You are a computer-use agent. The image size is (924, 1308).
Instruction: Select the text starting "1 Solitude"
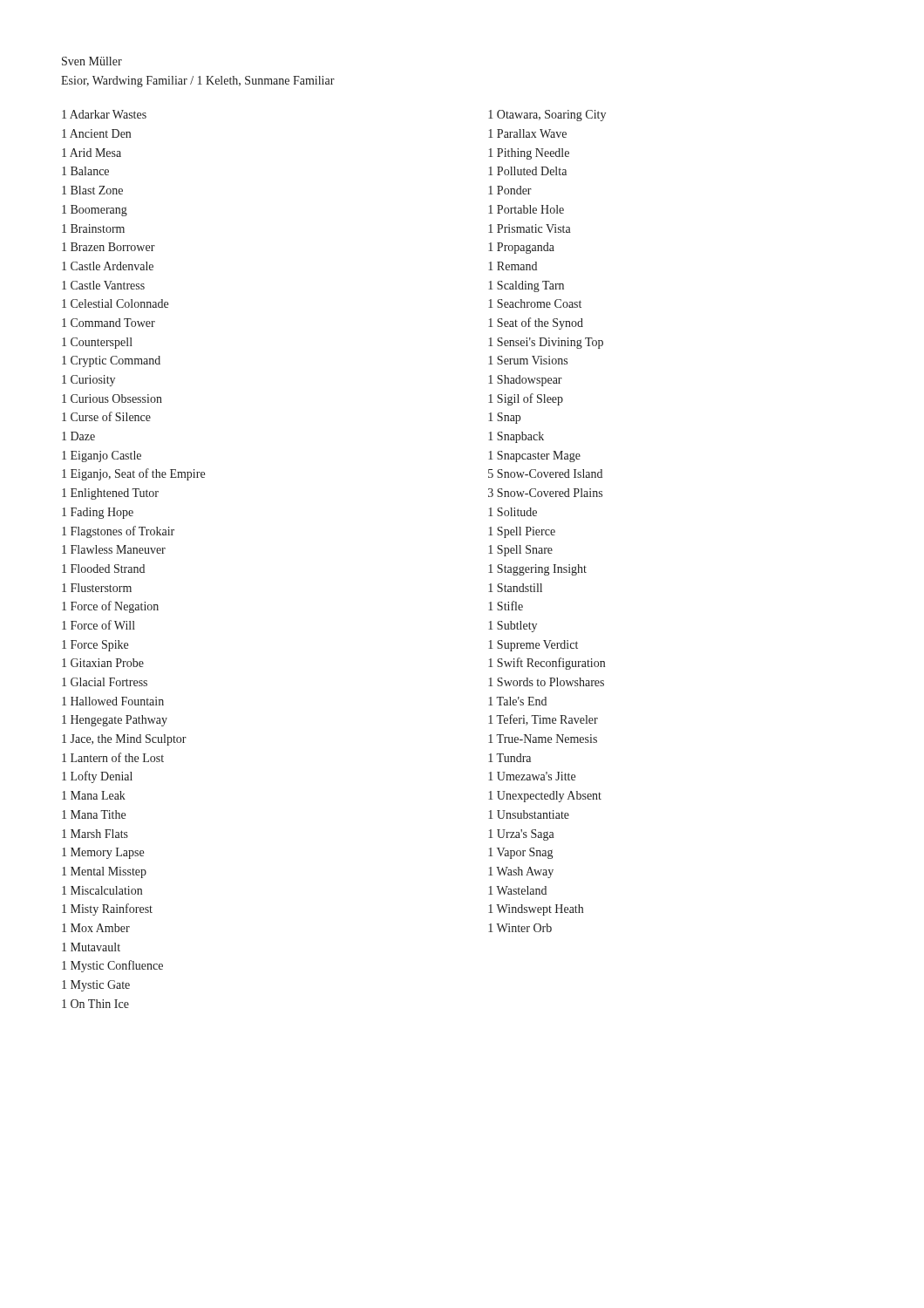coord(512,512)
